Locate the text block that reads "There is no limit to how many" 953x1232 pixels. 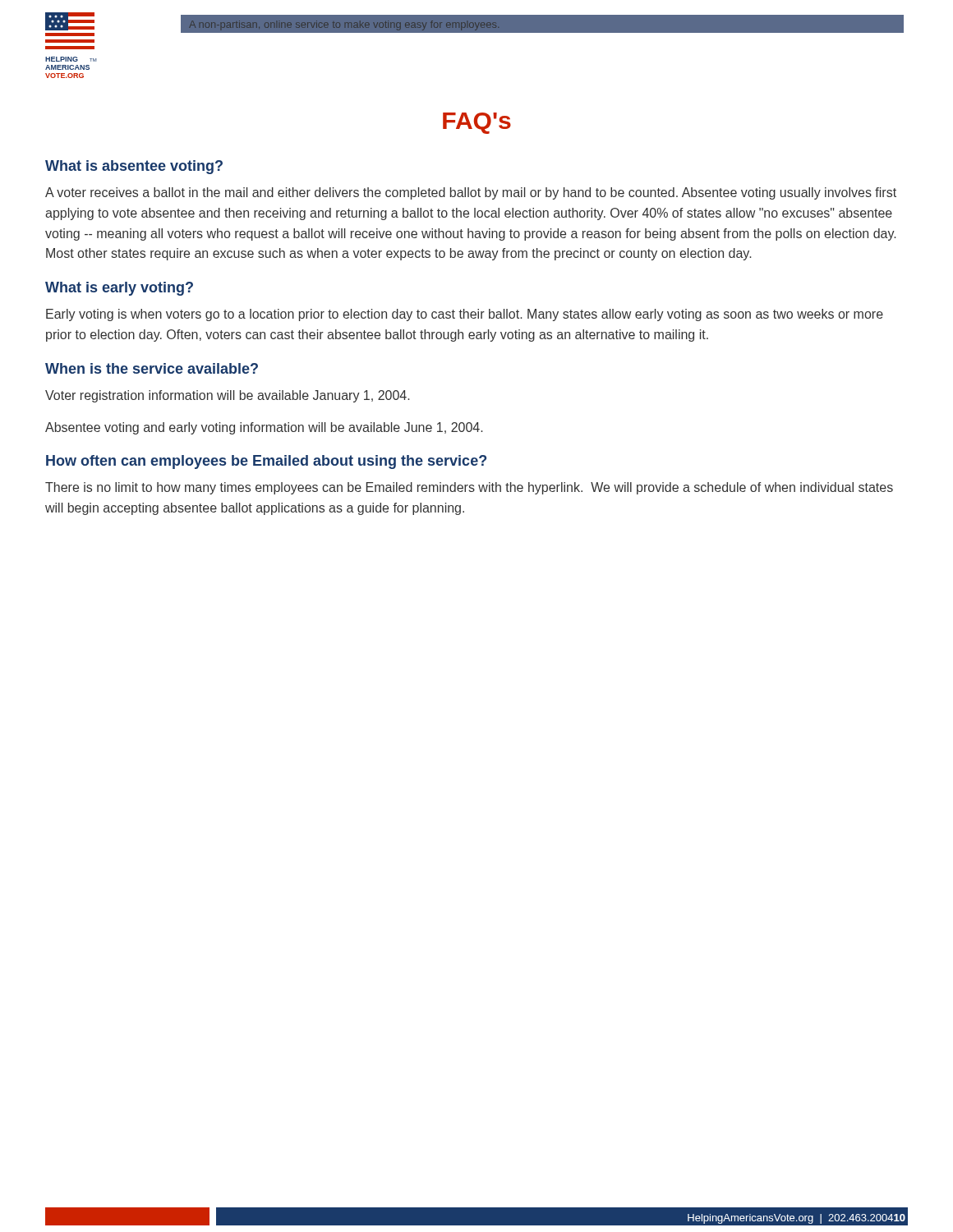click(469, 498)
